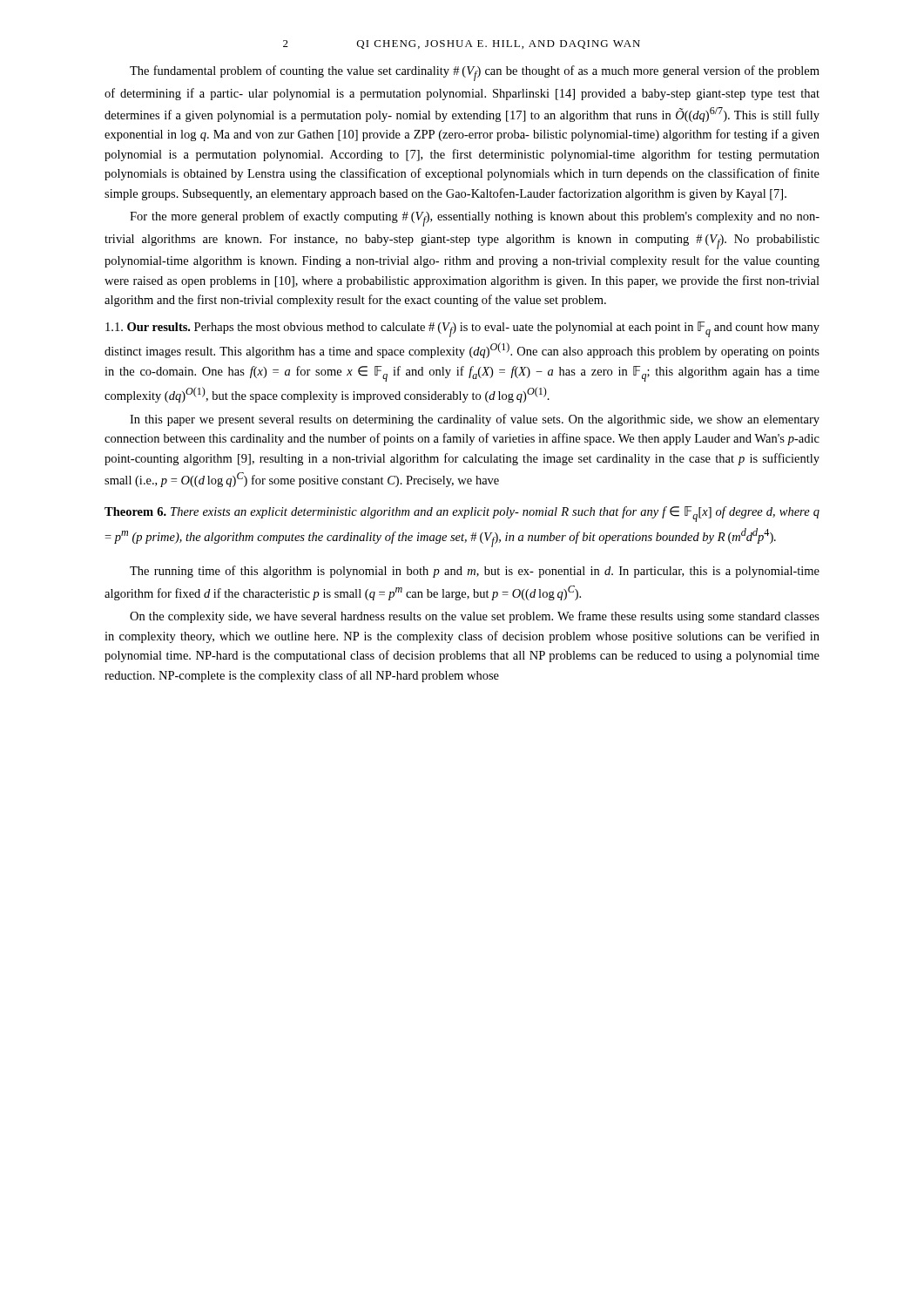The image size is (924, 1307).
Task: Point to the text block starting "Theorem 6. There"
Action: (x=462, y=526)
